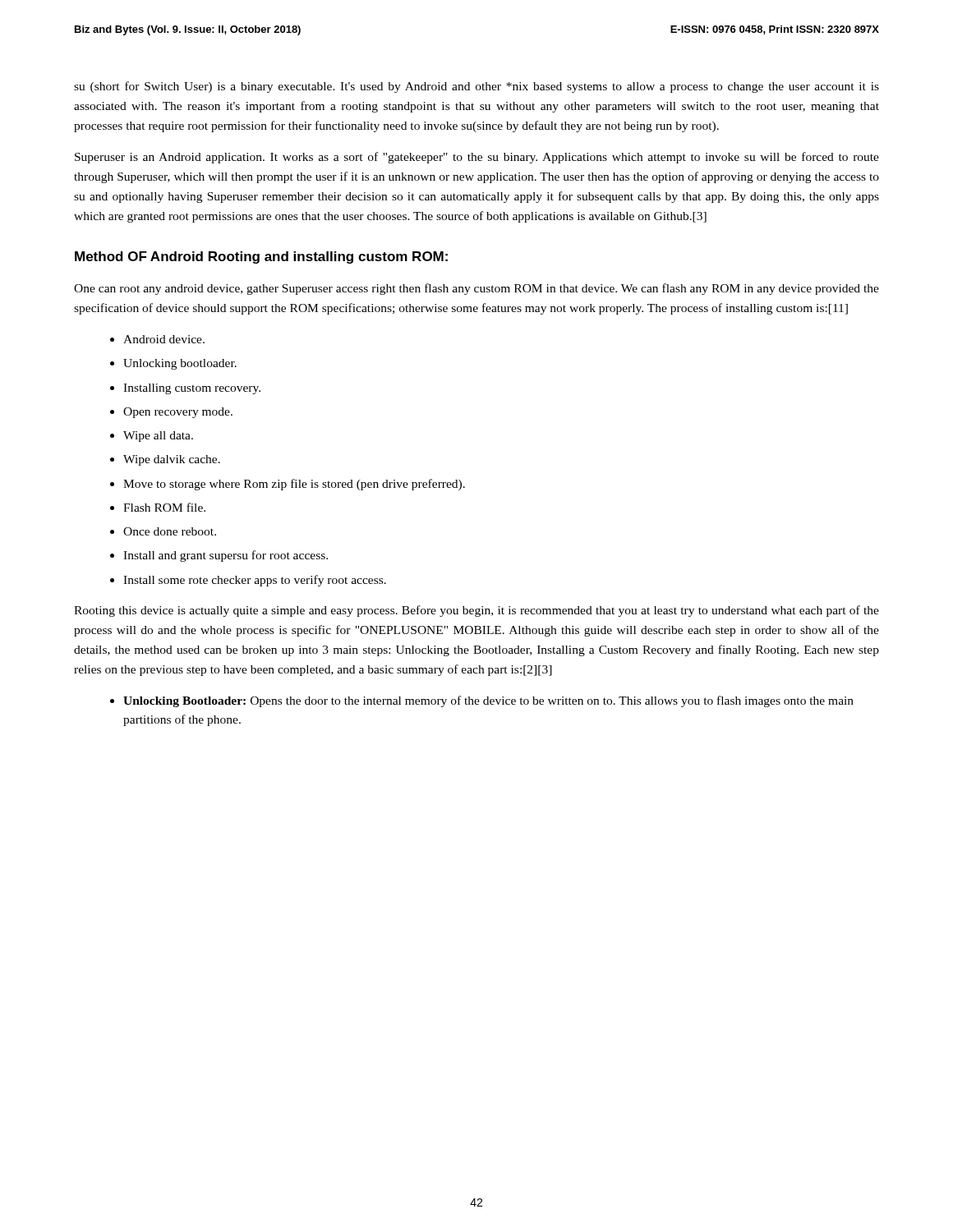This screenshot has width=953, height=1232.
Task: Find the list item with the text "Flash ROM file."
Action: click(x=165, y=507)
